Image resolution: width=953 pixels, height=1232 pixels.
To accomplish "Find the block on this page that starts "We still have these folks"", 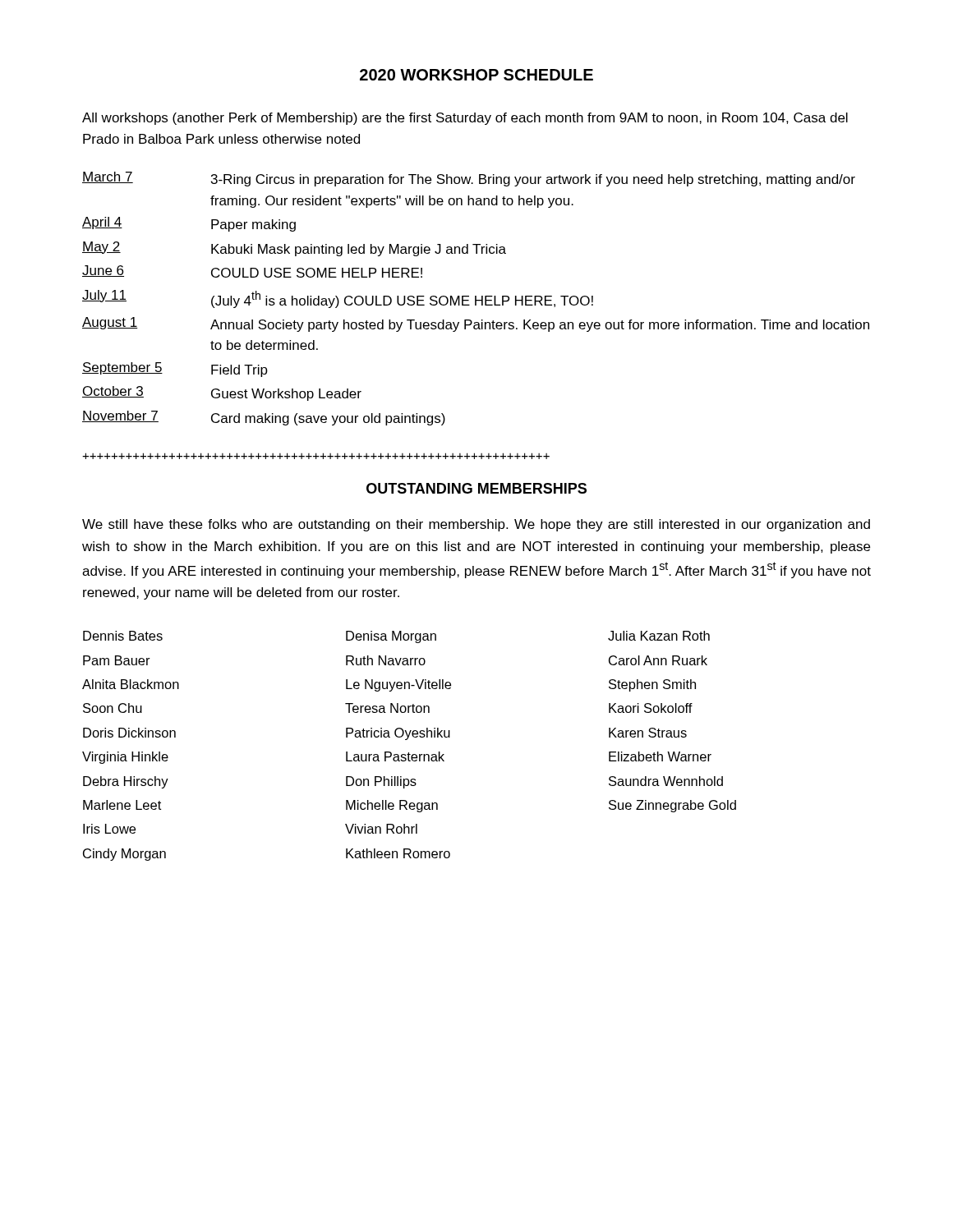I will (x=476, y=558).
